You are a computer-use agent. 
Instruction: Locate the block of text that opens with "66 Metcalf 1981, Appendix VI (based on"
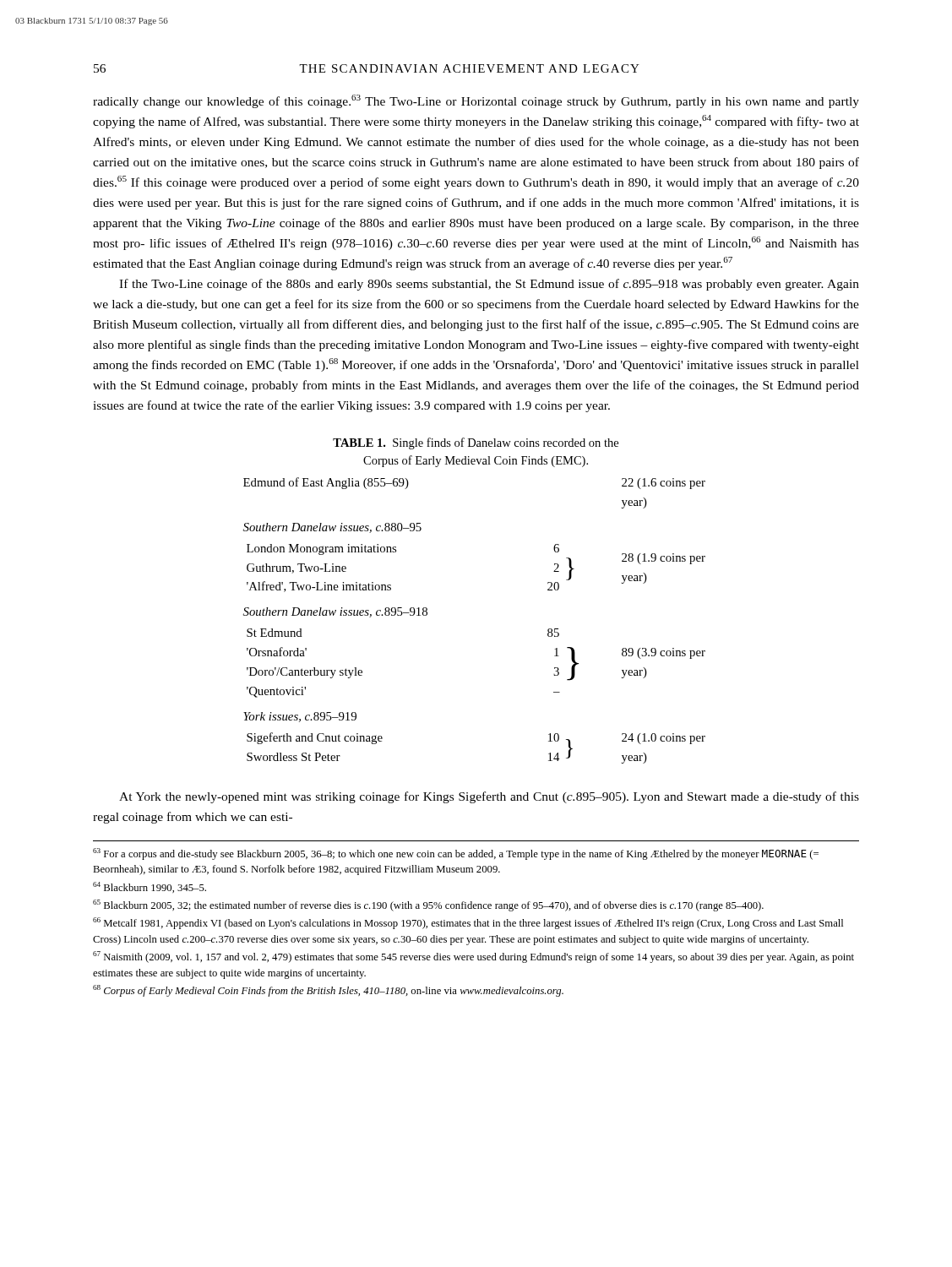[468, 930]
